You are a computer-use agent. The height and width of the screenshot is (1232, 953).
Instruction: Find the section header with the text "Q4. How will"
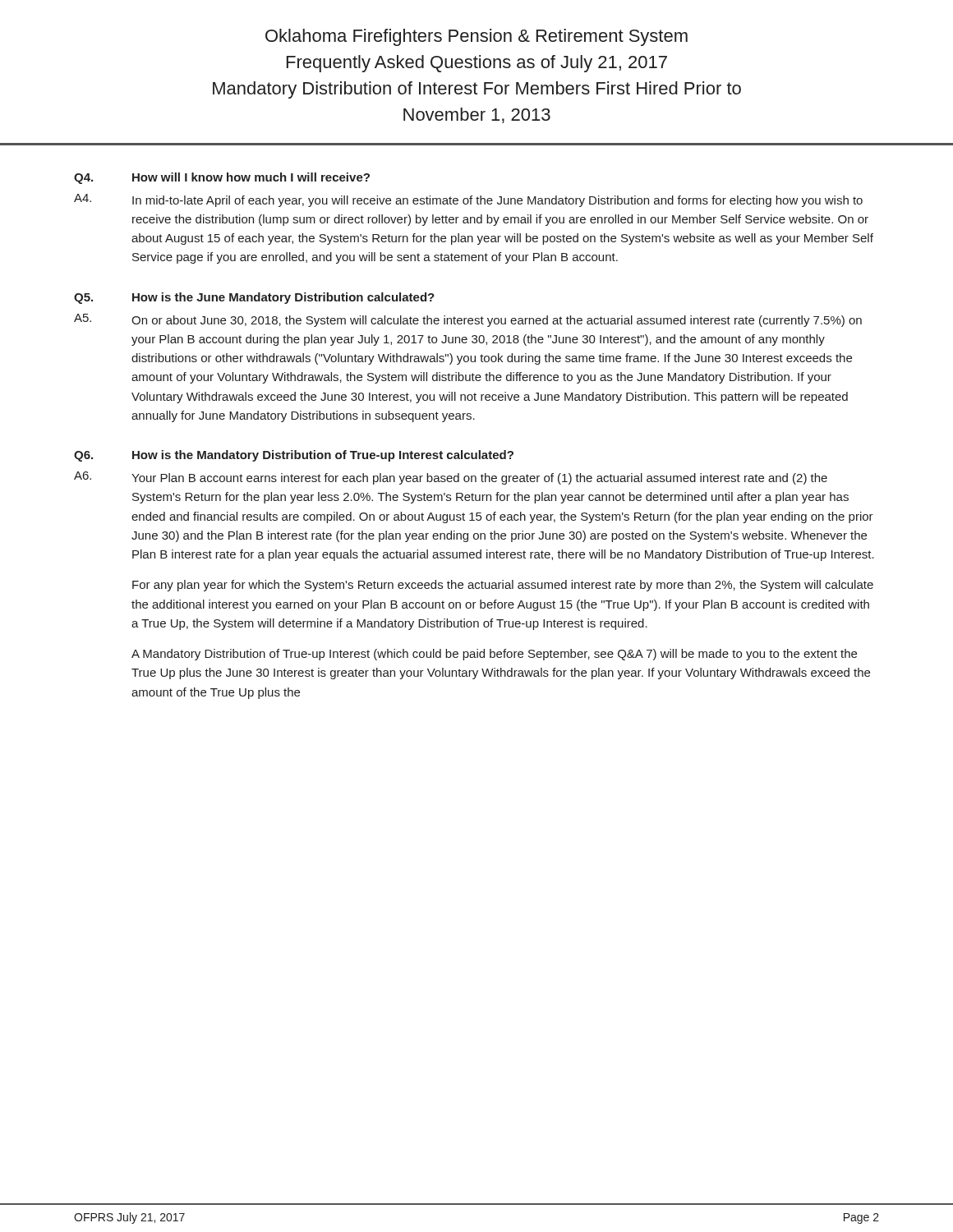tap(222, 178)
